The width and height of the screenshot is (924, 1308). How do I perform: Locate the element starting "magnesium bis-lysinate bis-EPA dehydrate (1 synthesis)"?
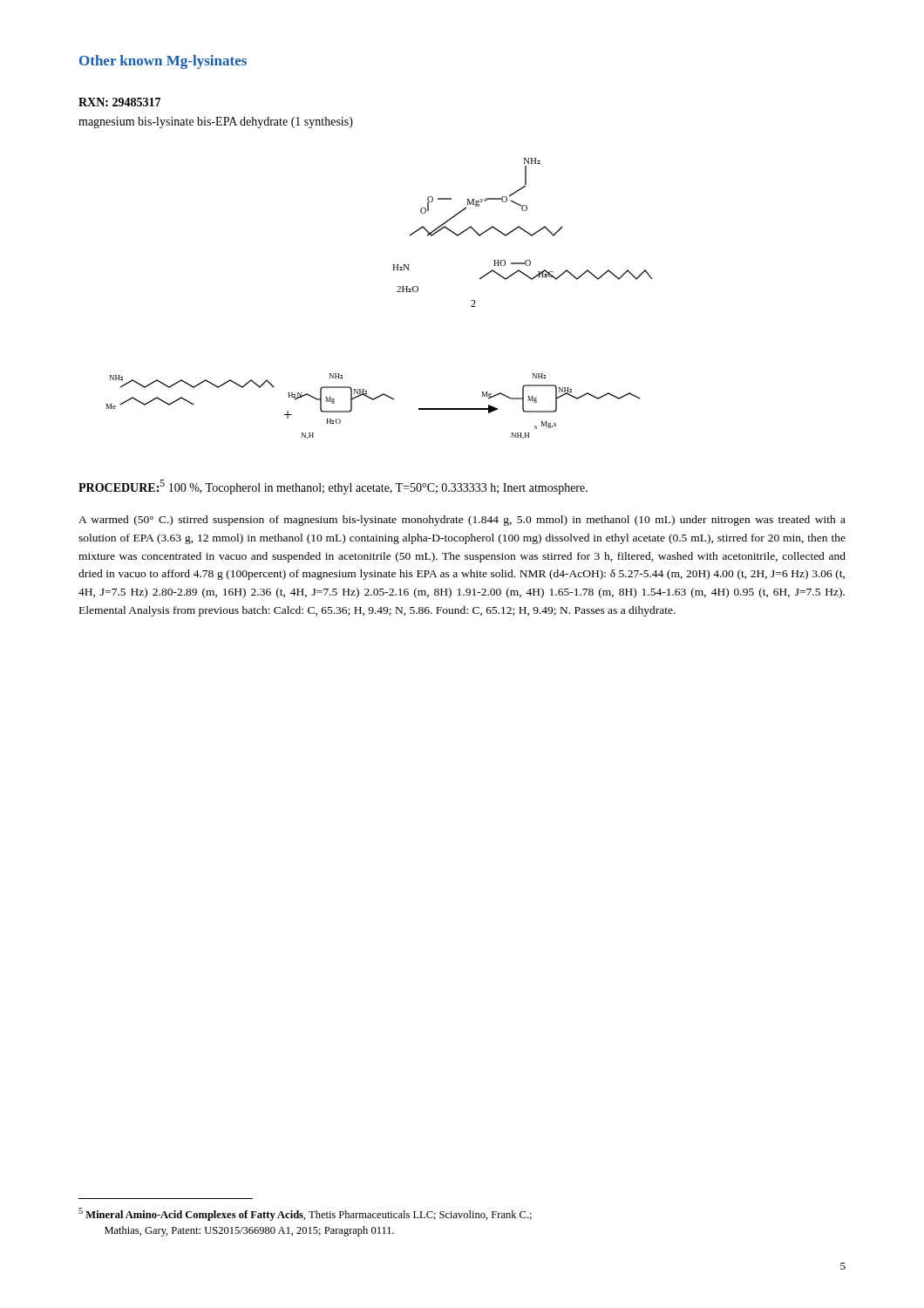(216, 122)
